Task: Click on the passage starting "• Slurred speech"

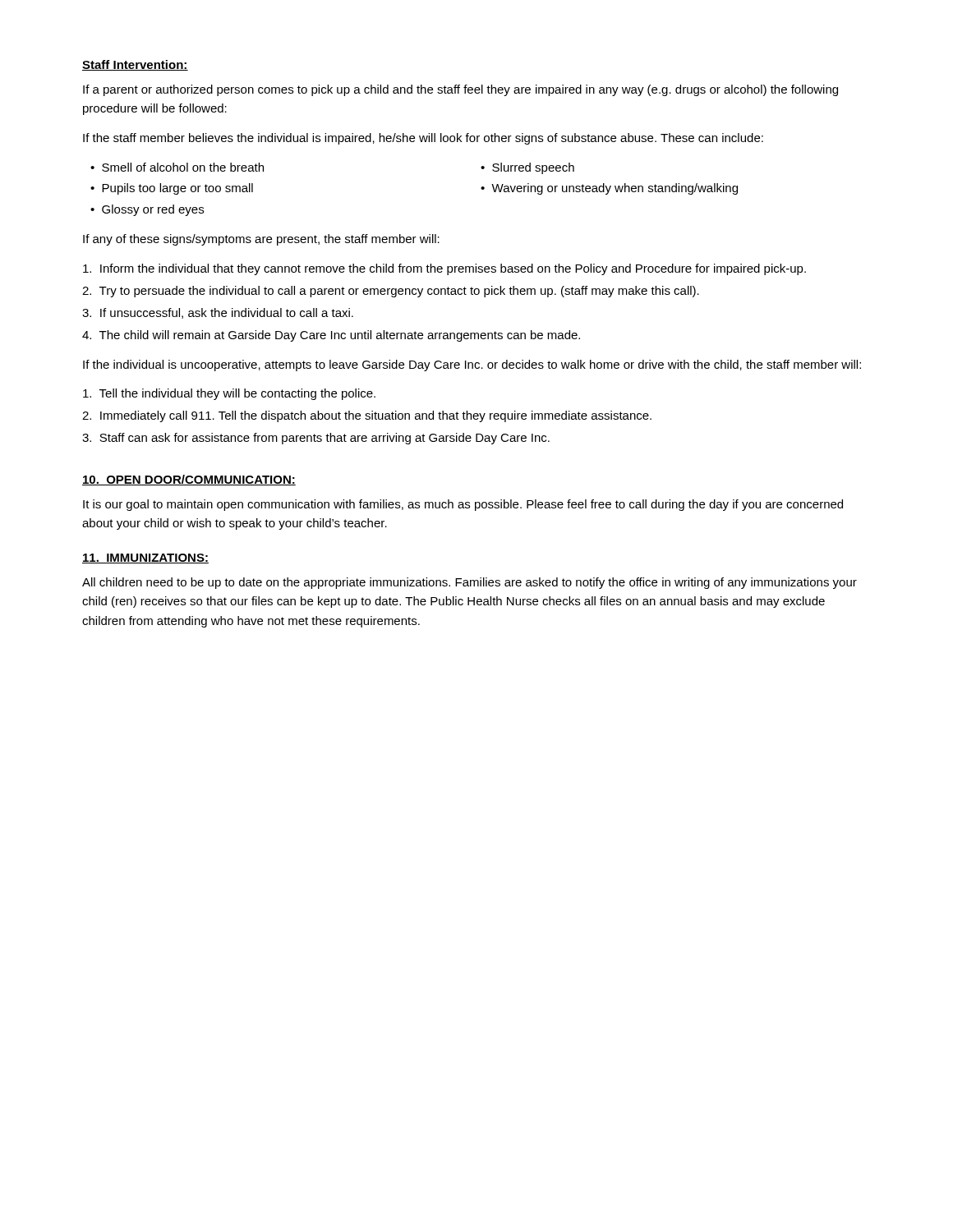Action: (528, 167)
